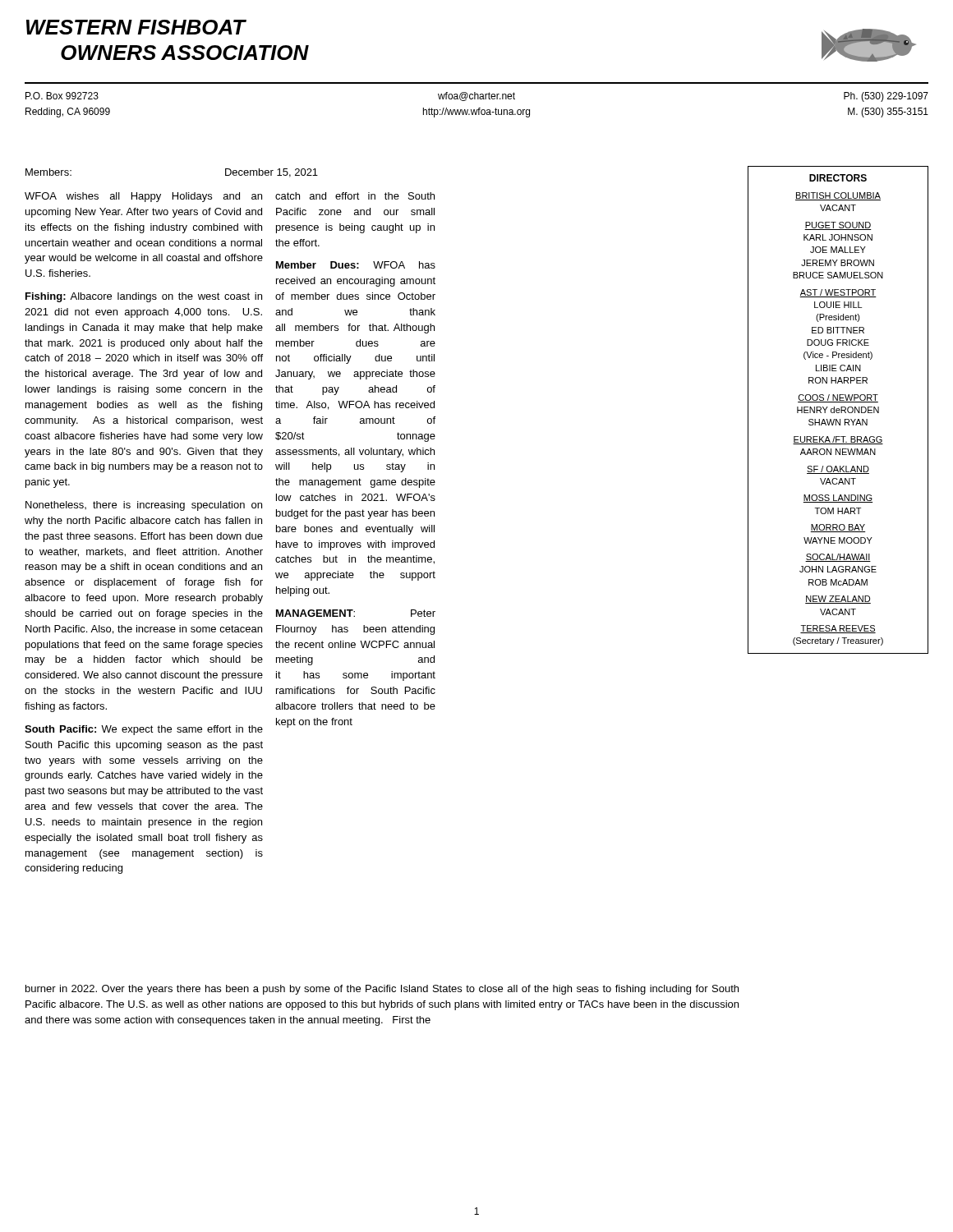Find the text that reads "December 15, 2021"

pyautogui.click(x=271, y=172)
